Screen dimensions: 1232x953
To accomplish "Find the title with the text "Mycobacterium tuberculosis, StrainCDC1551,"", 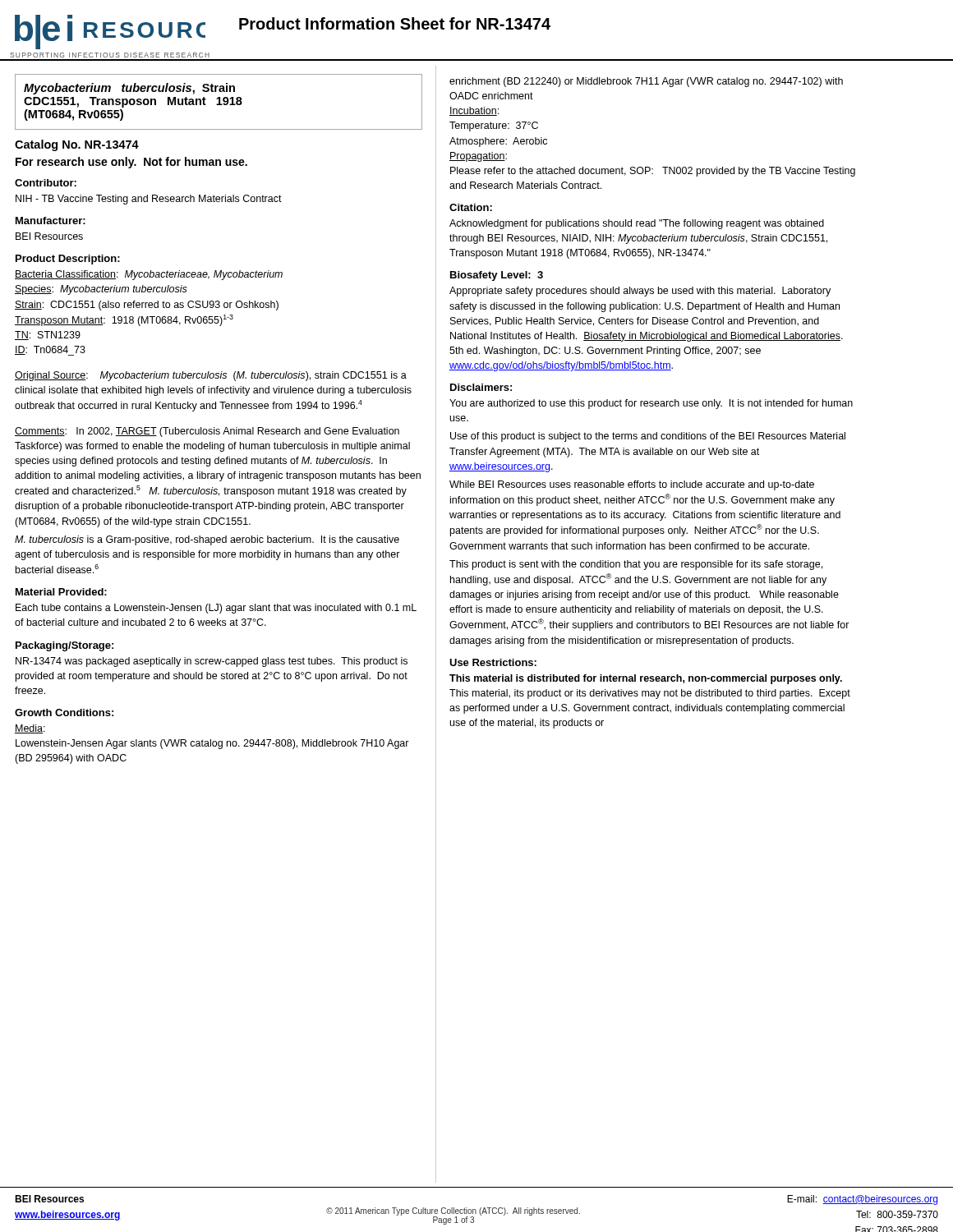I will click(x=219, y=101).
